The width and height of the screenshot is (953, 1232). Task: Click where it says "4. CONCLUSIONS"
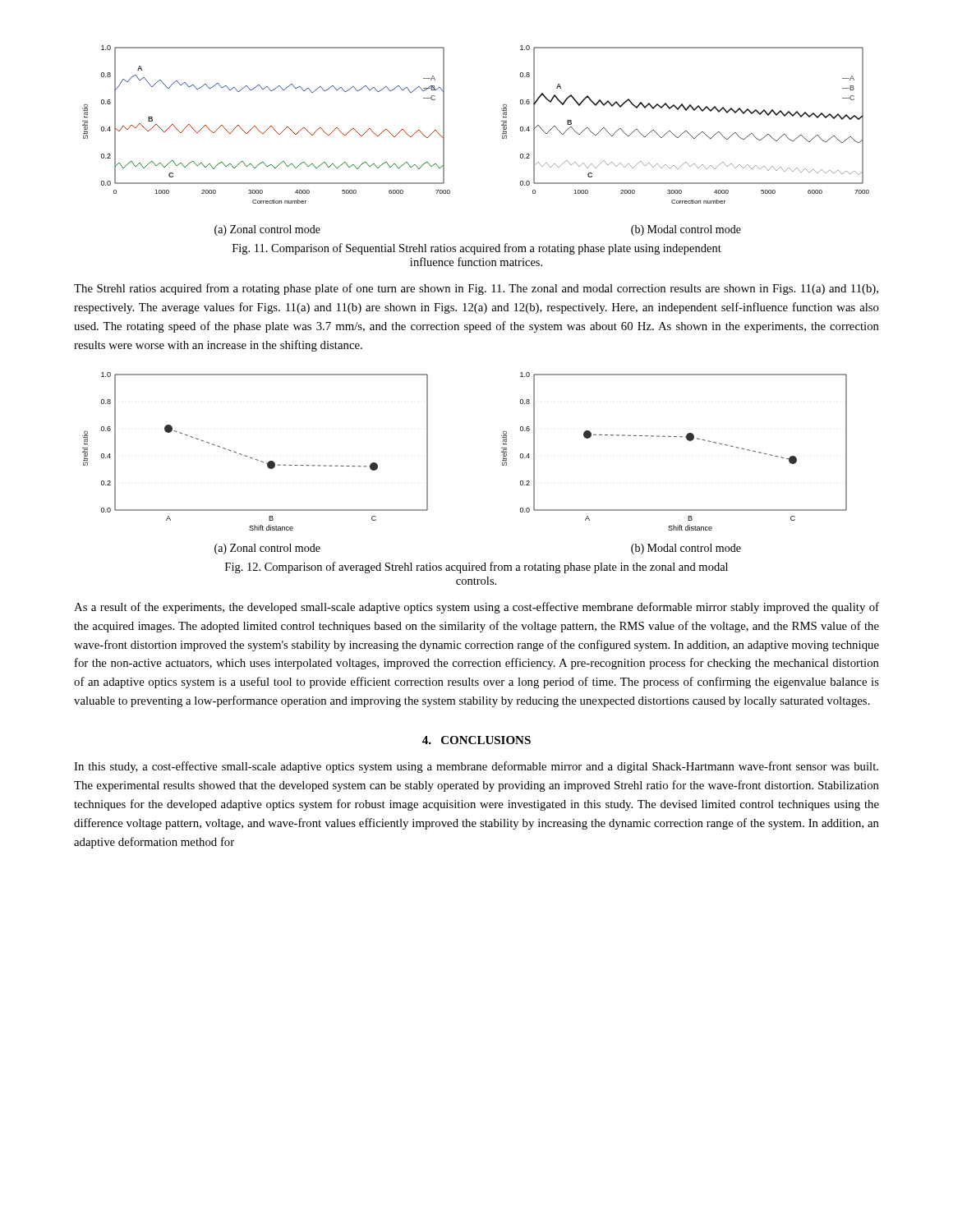476,740
